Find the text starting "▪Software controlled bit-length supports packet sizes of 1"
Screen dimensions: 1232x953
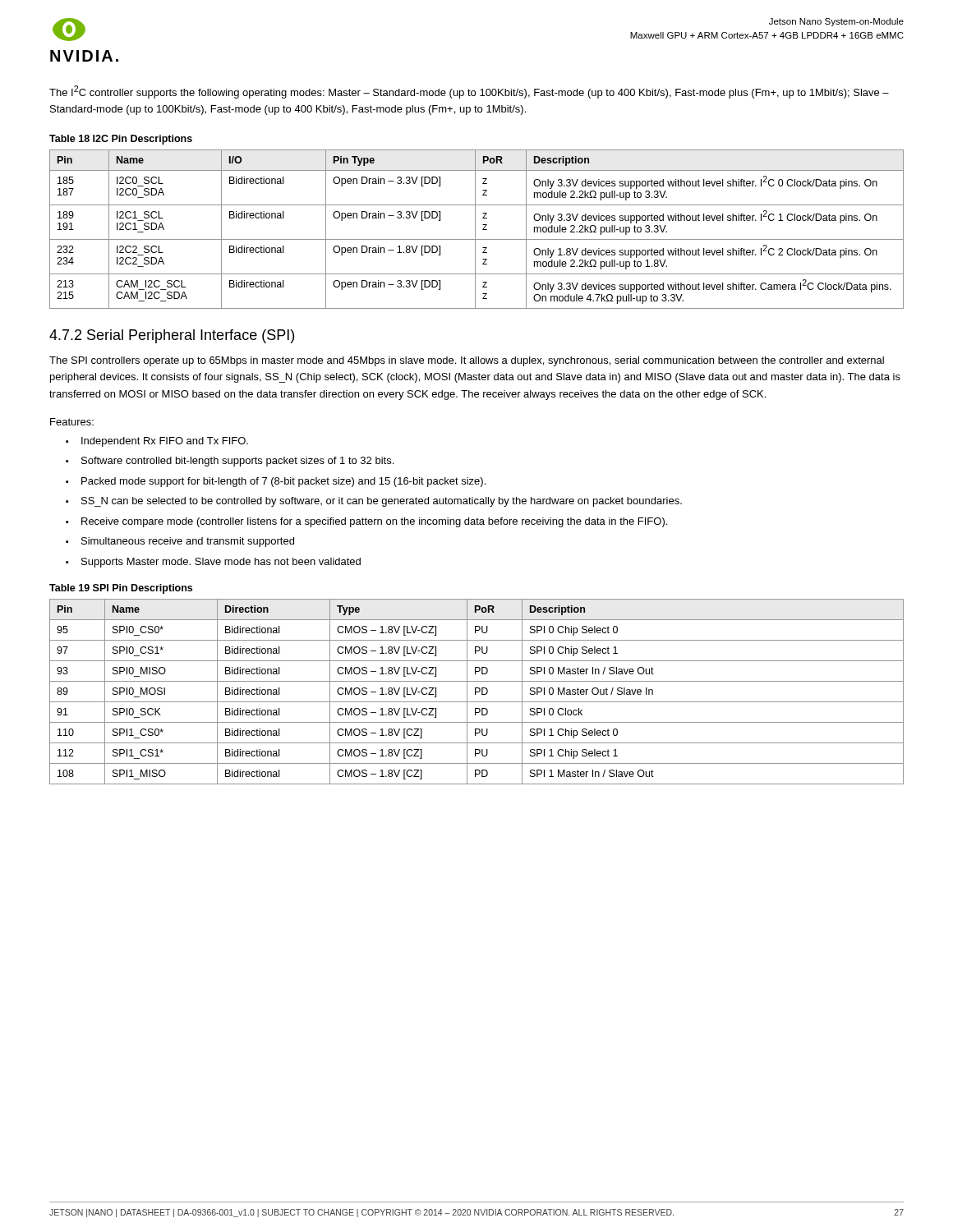(x=230, y=462)
